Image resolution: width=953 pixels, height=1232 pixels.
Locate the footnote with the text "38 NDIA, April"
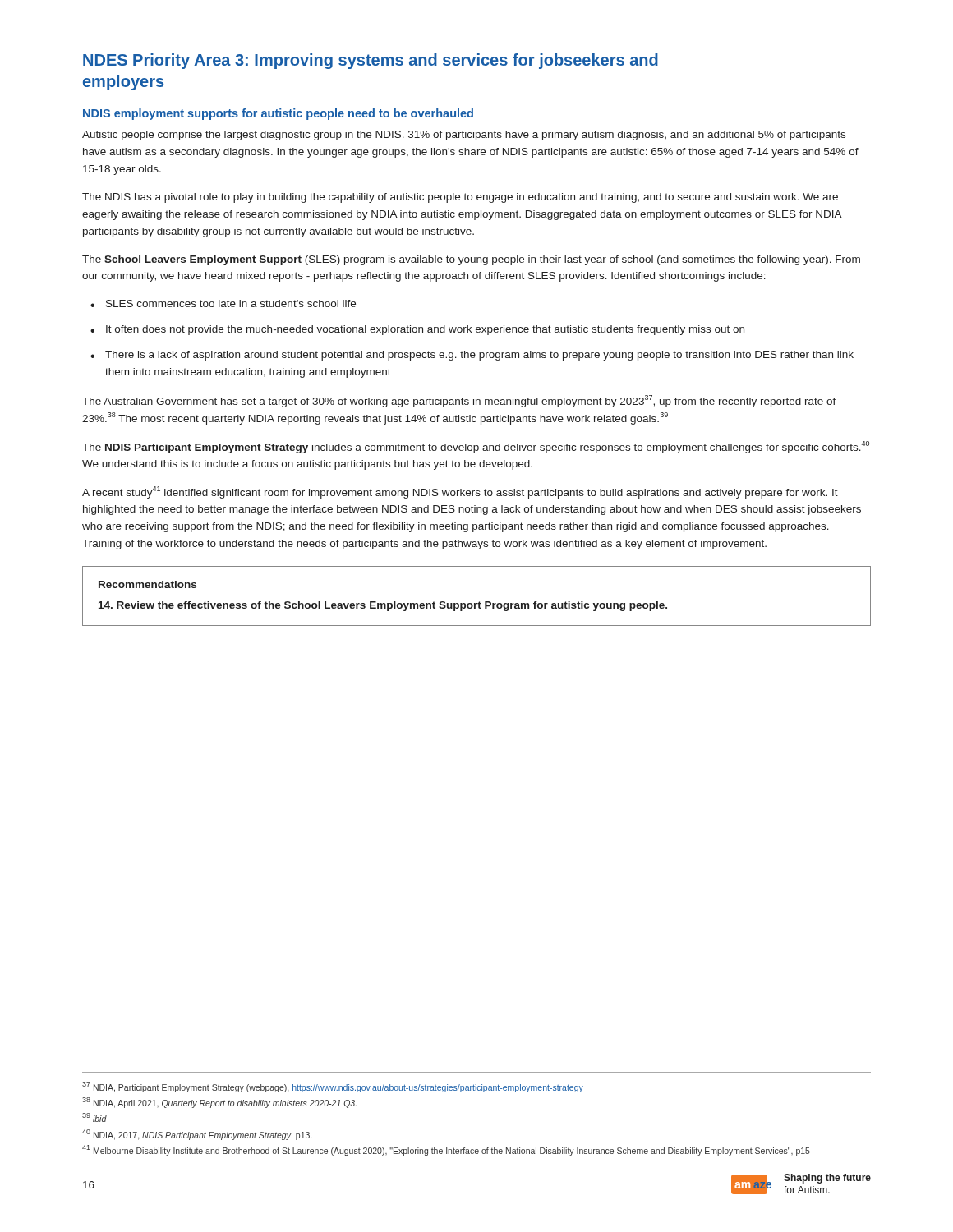coord(220,1102)
